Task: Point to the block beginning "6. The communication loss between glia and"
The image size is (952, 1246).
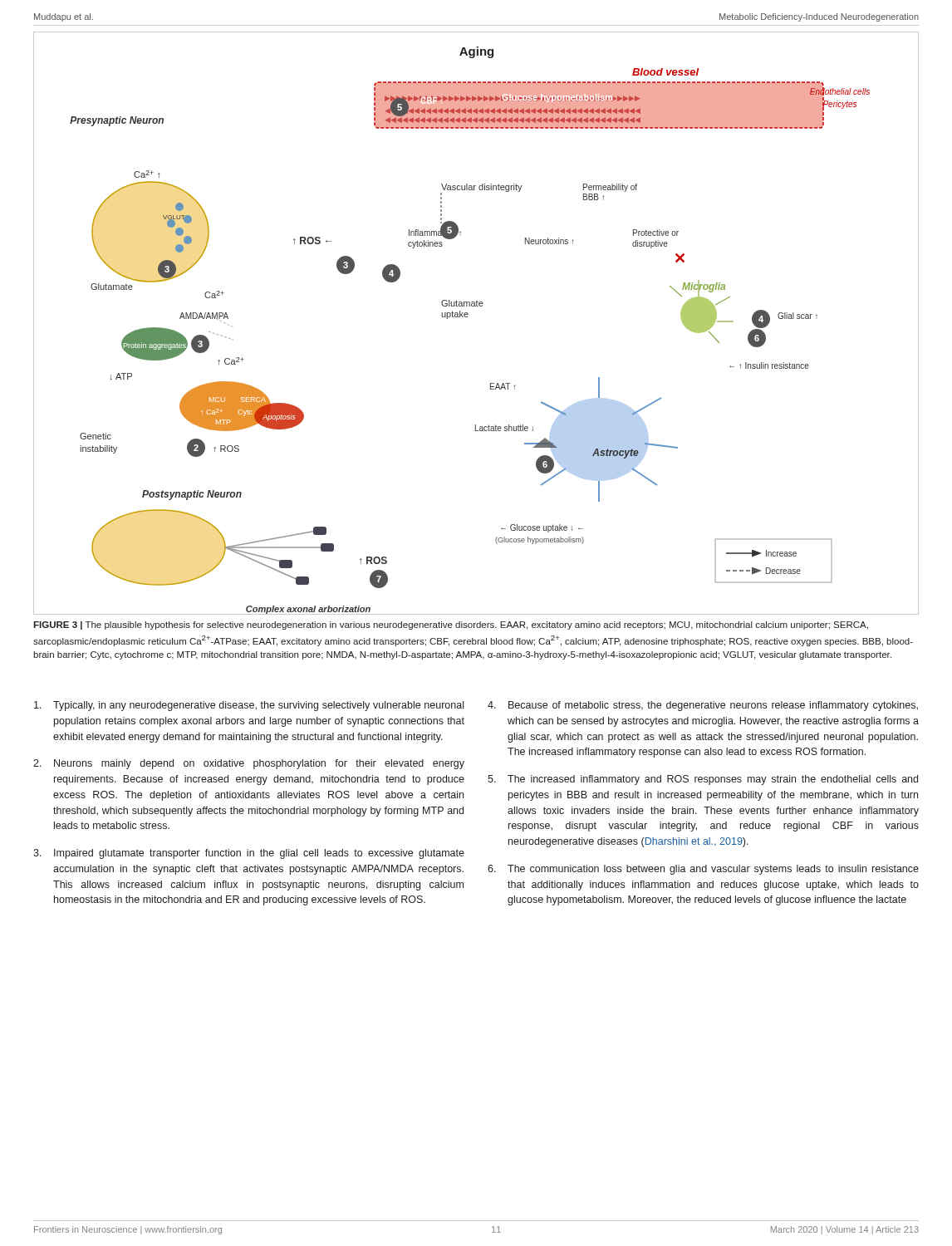Action: [x=703, y=885]
